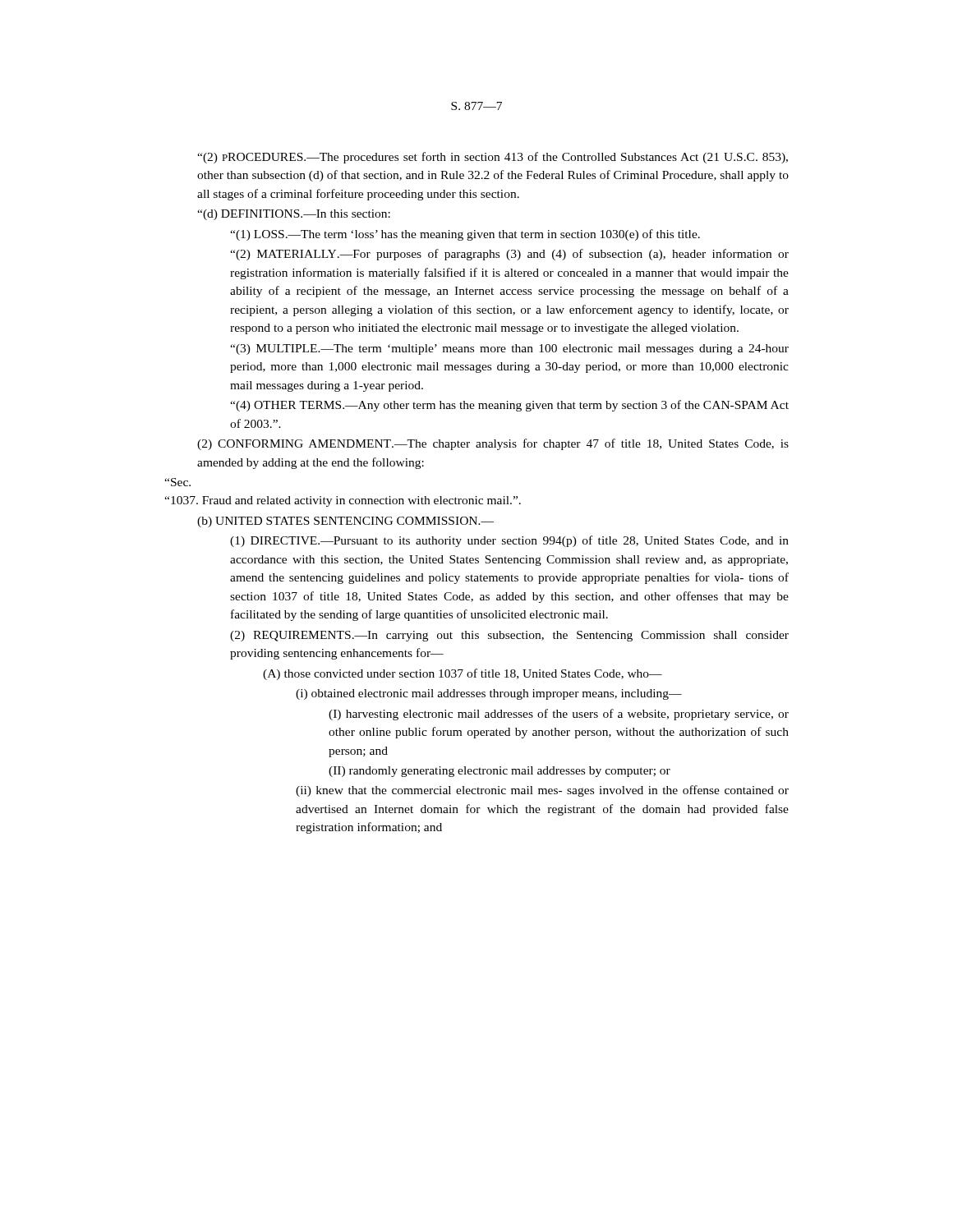Click the passage that begins "(i) obtained electronic mail"

pyautogui.click(x=542, y=693)
